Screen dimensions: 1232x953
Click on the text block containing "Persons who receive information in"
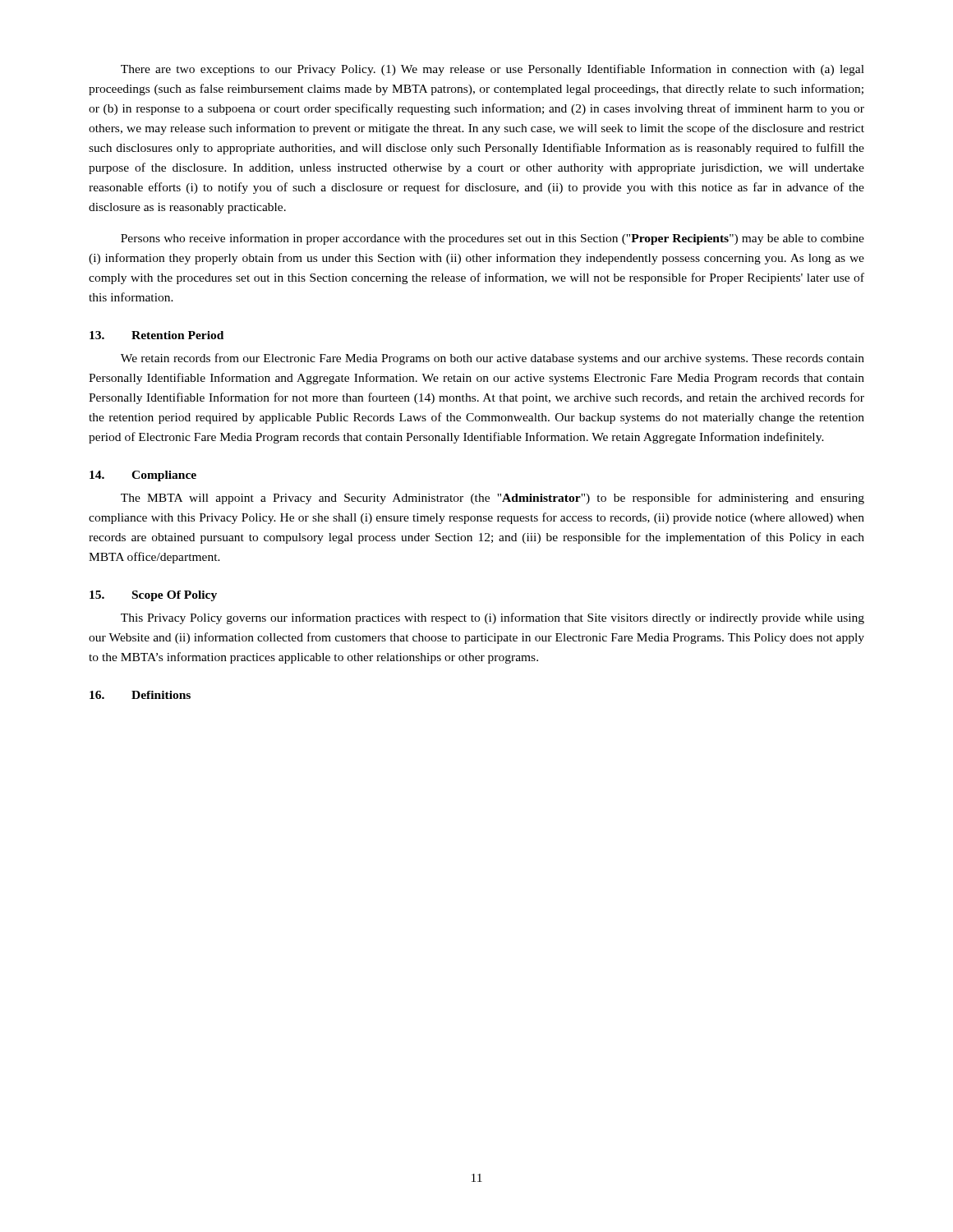tap(476, 267)
